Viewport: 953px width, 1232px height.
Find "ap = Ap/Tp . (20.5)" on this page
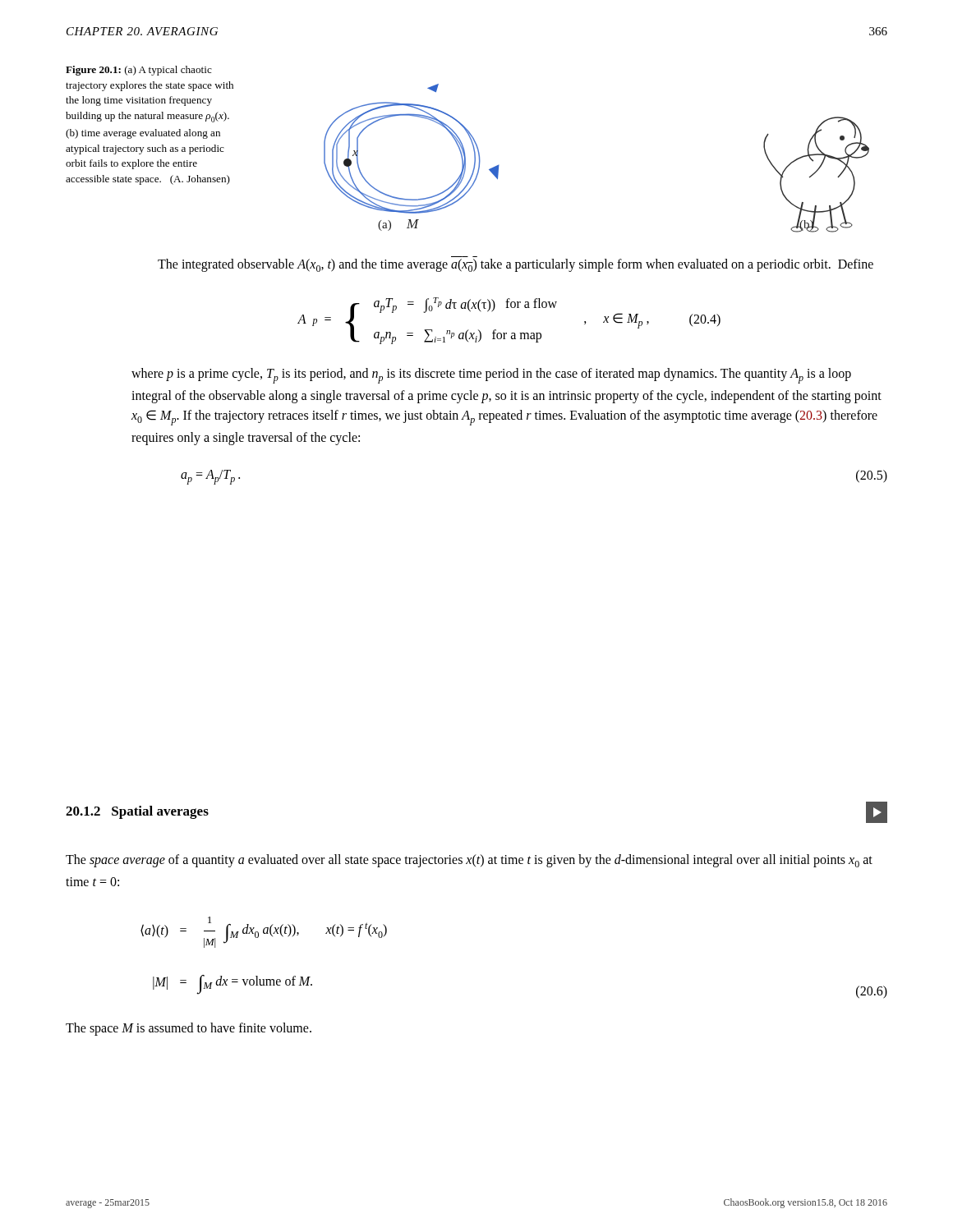(213, 477)
